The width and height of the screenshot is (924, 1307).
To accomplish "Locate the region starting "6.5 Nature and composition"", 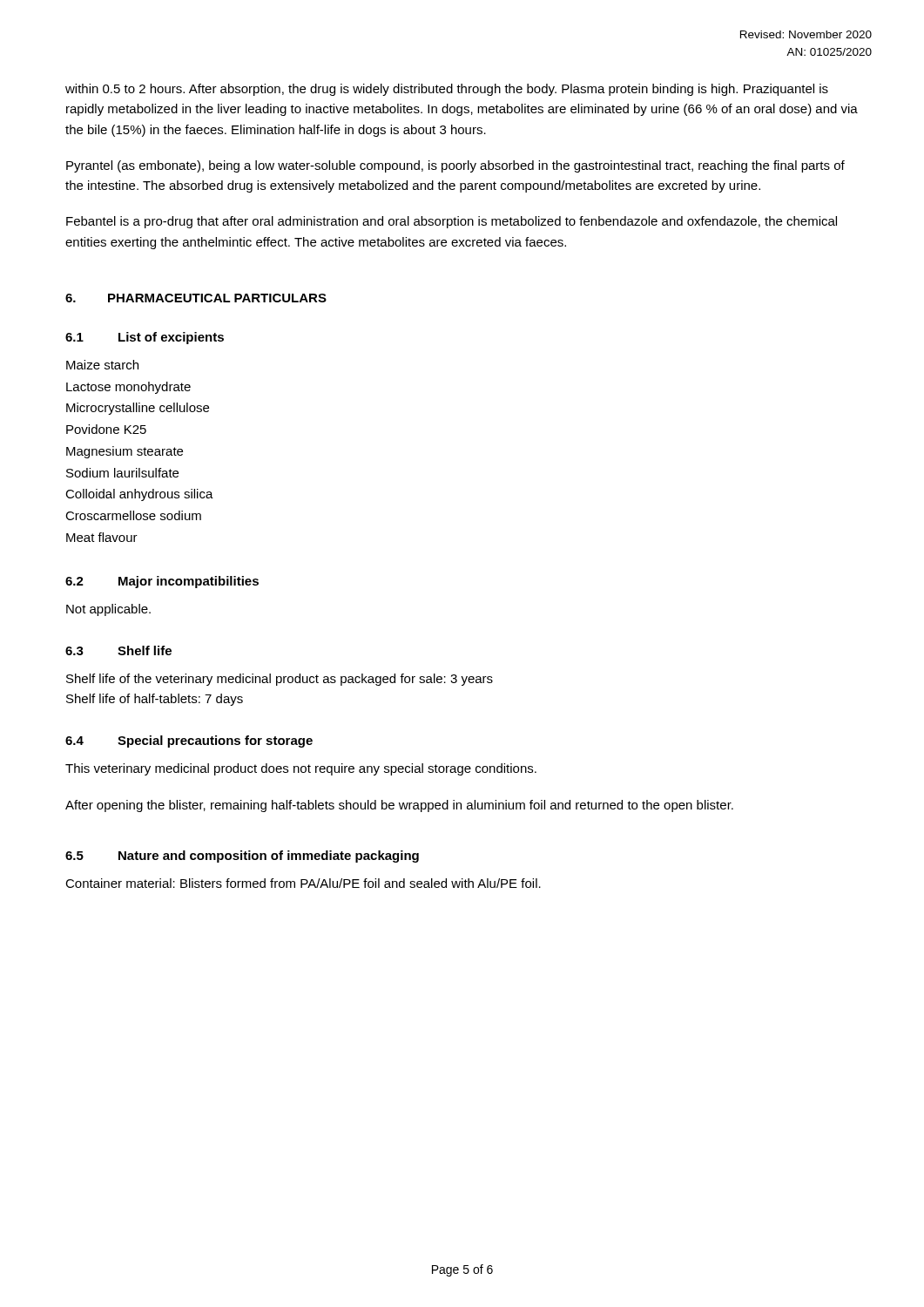I will [242, 855].
